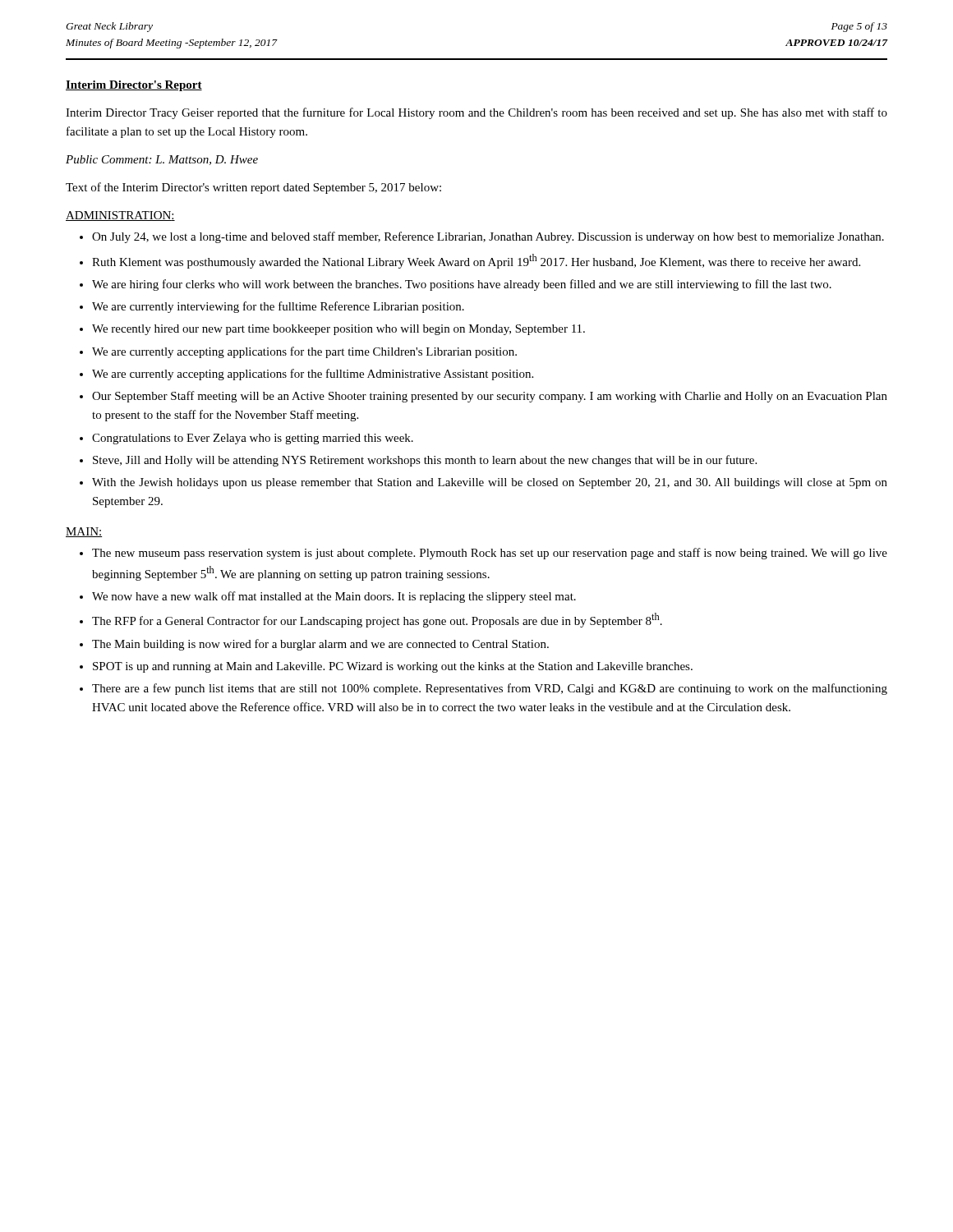The width and height of the screenshot is (953, 1232).
Task: Click on the text block that reads "Interim Director Tracy Geiser reported"
Action: pyautogui.click(x=476, y=122)
